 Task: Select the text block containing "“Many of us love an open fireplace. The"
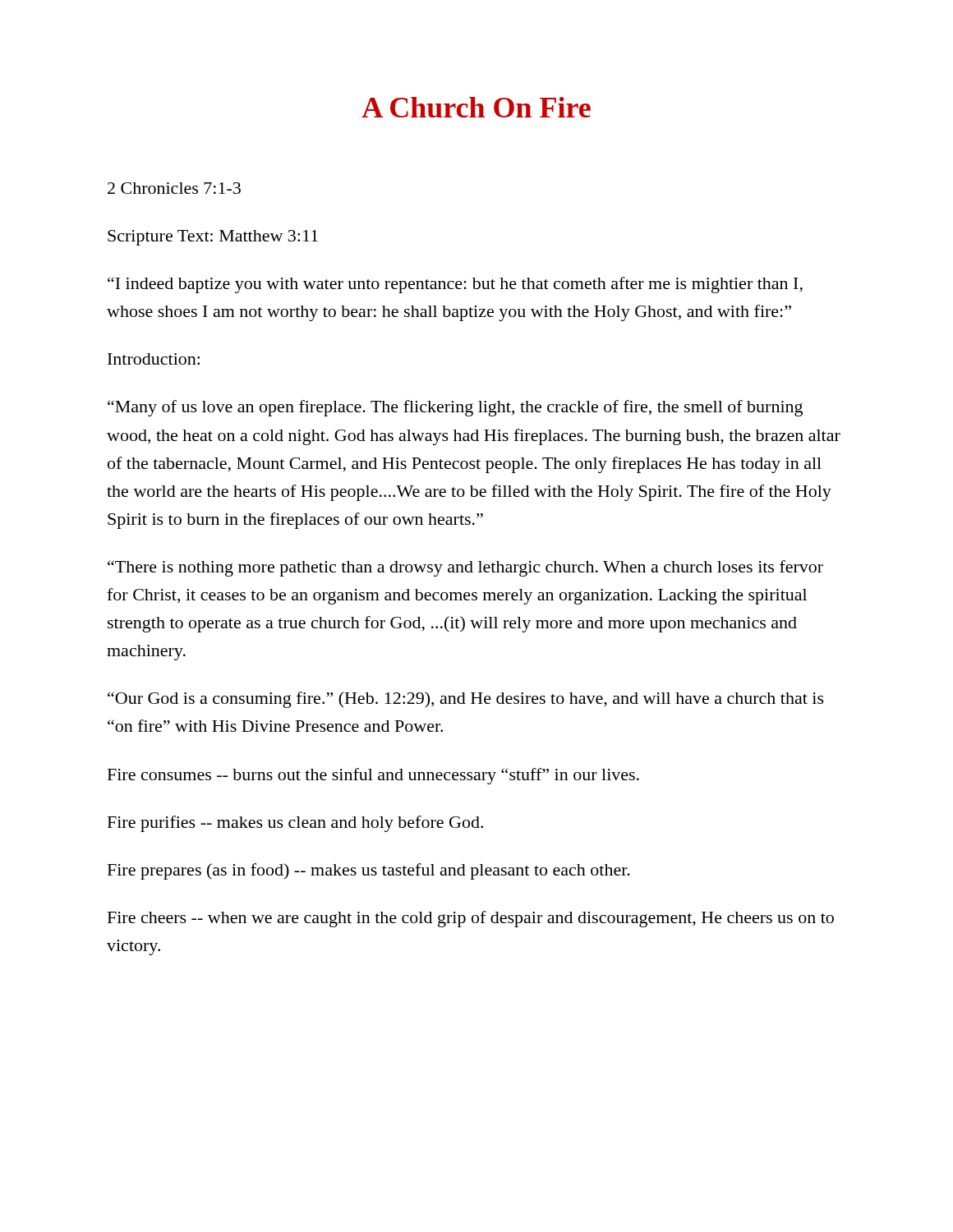(474, 462)
